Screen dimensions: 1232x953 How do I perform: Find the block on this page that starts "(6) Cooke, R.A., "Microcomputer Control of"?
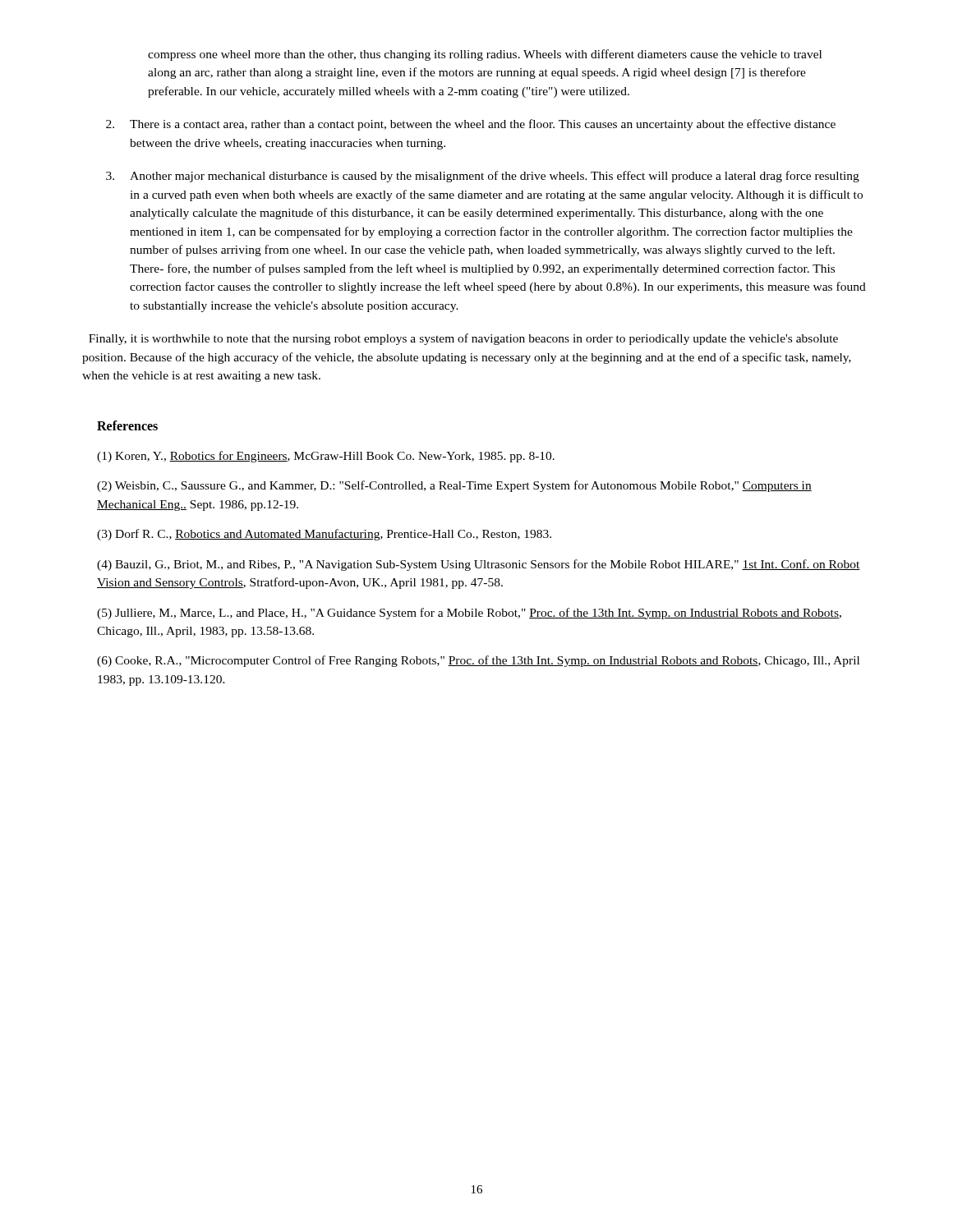pos(478,670)
